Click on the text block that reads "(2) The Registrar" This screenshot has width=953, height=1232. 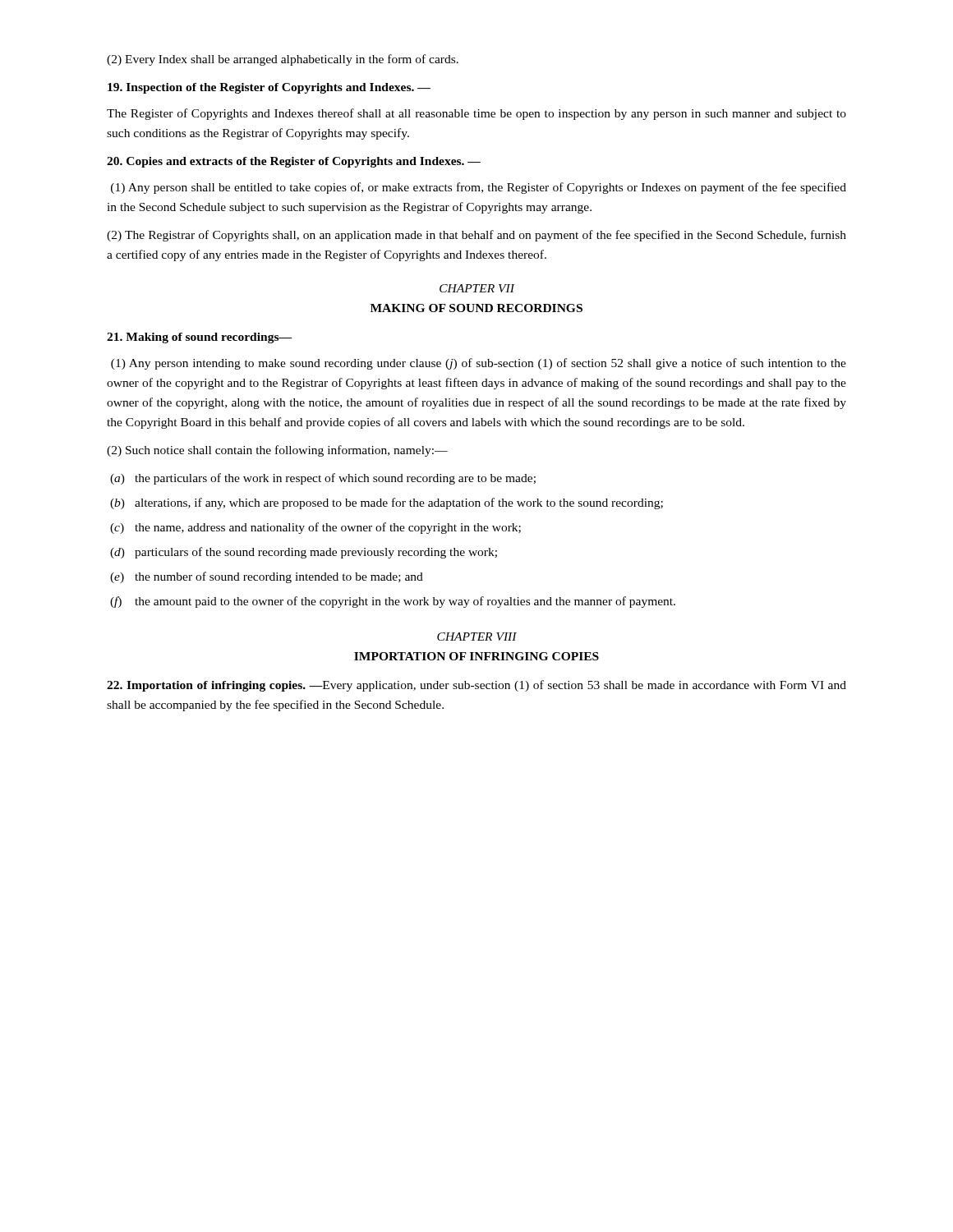(476, 244)
